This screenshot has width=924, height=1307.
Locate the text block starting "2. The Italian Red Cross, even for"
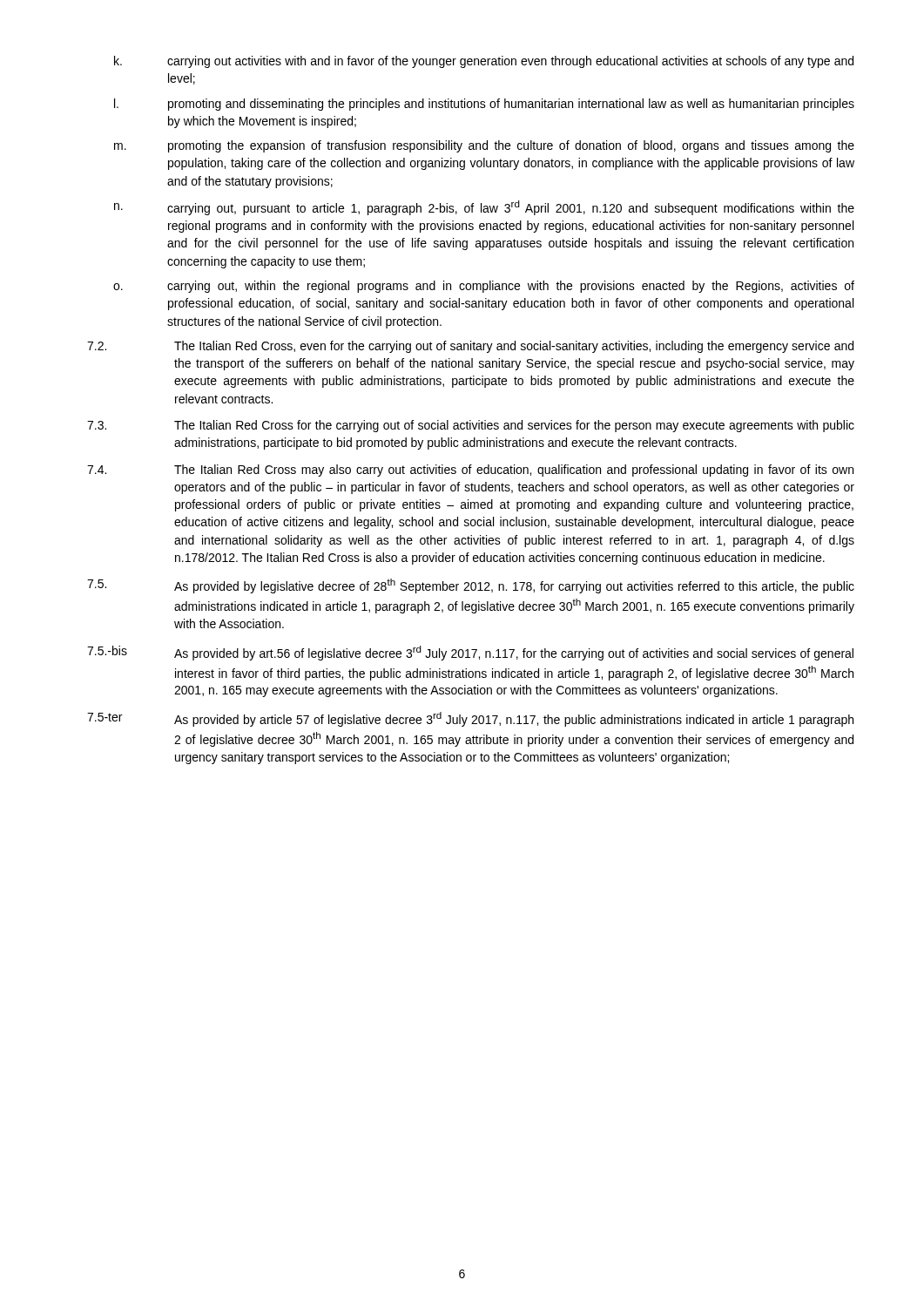click(x=471, y=372)
